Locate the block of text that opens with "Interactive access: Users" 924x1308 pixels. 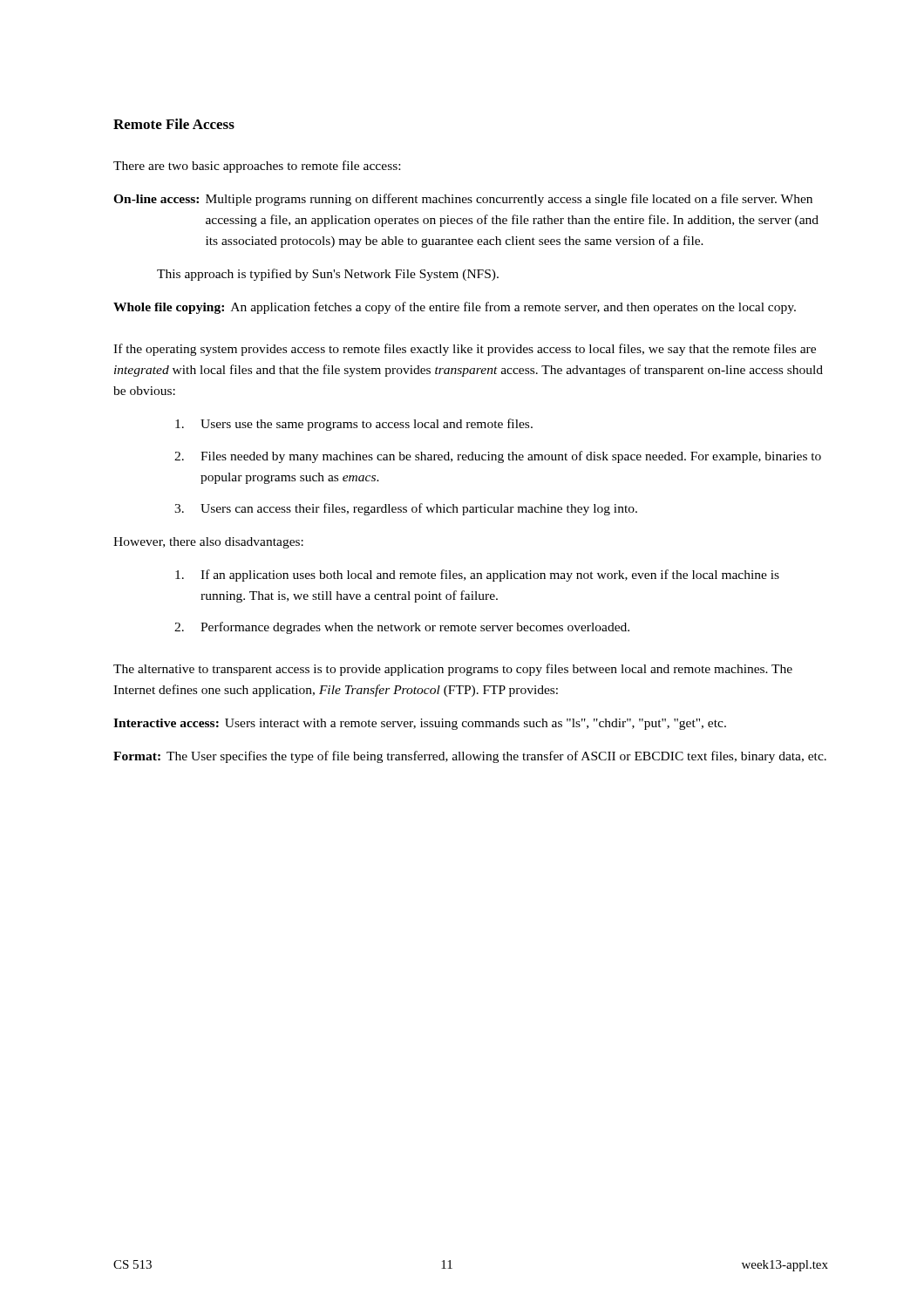pyautogui.click(x=471, y=723)
